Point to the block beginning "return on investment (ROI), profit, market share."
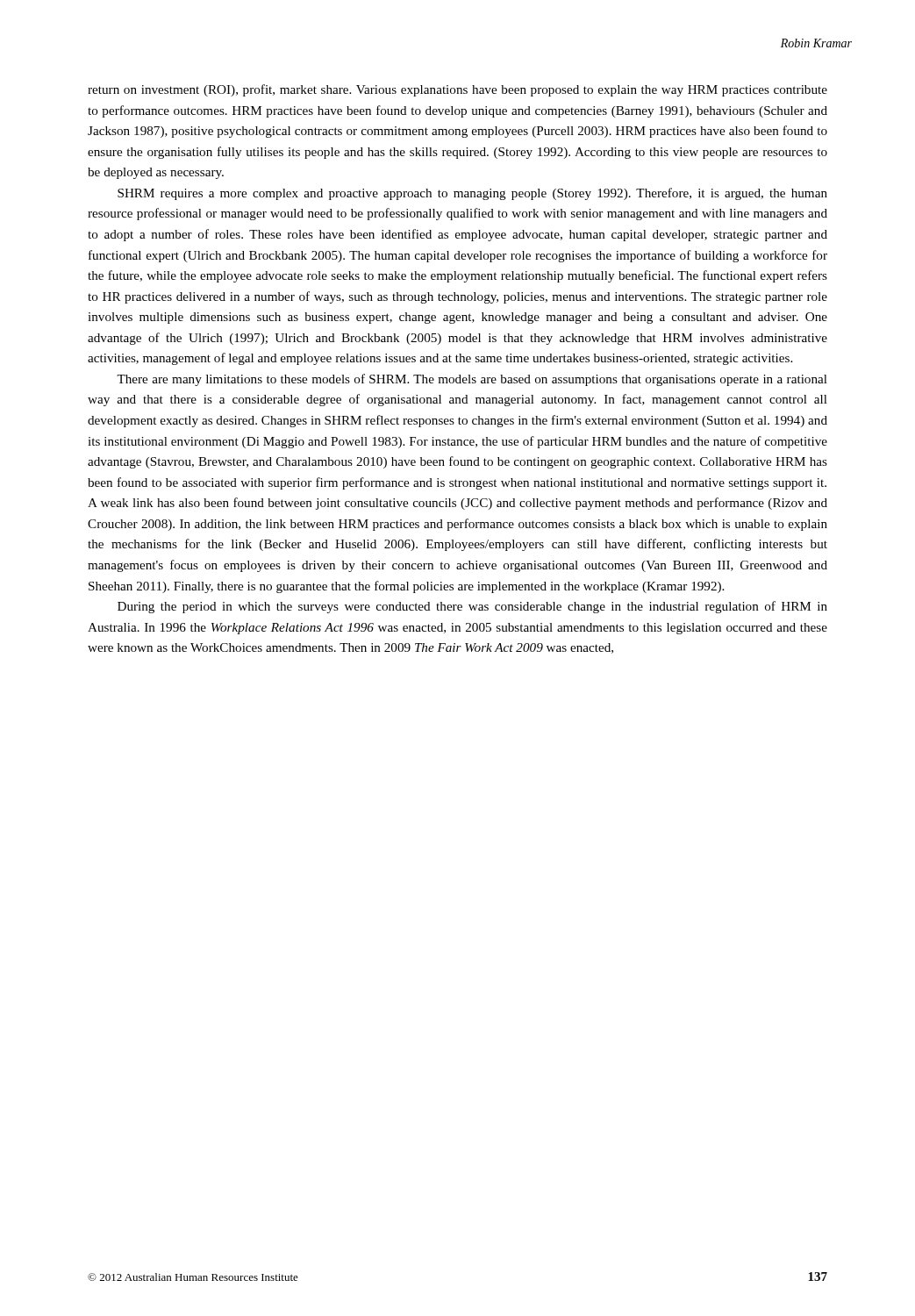915x1316 pixels. click(458, 131)
